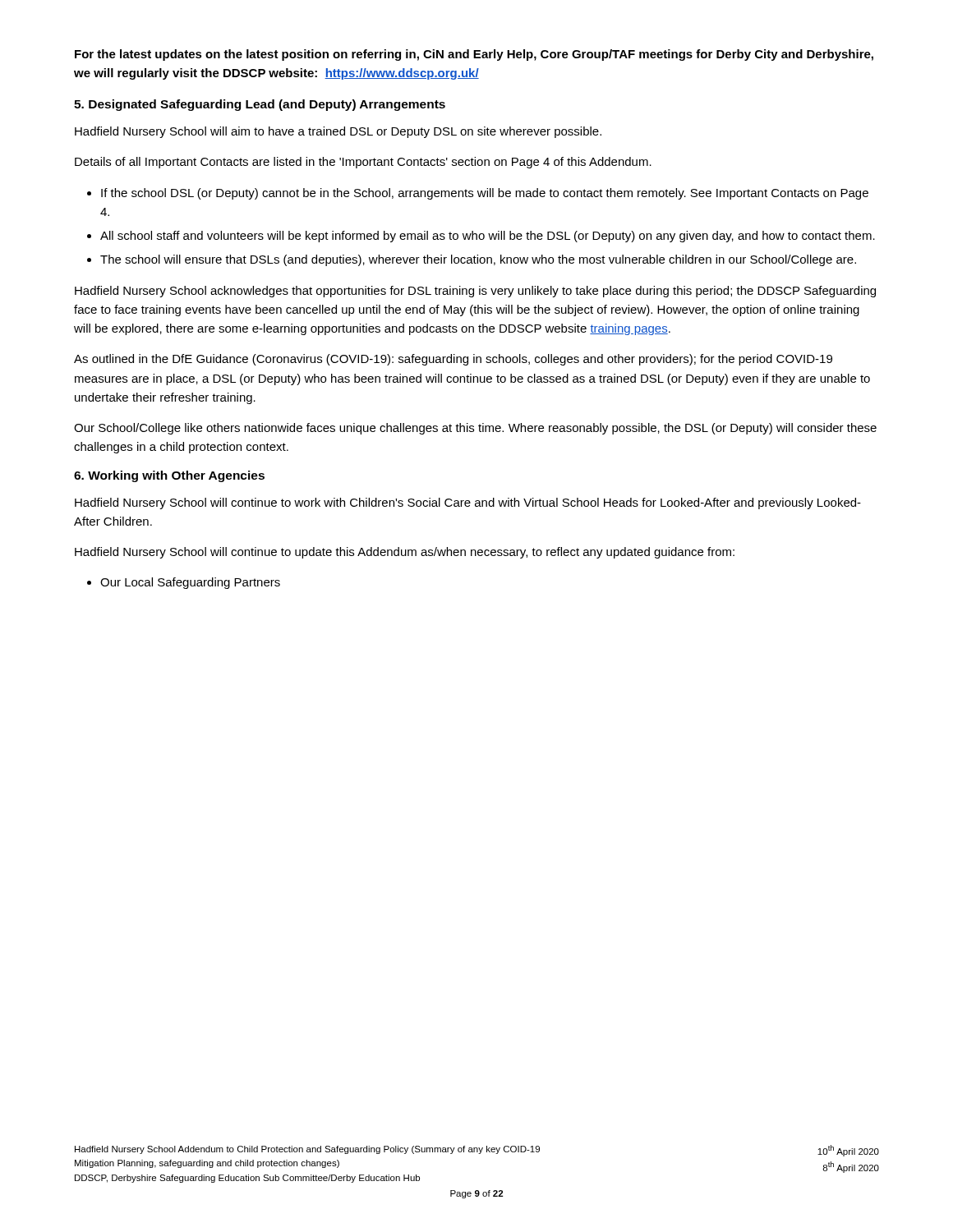Find the text block starting "For the latest"

click(x=474, y=63)
